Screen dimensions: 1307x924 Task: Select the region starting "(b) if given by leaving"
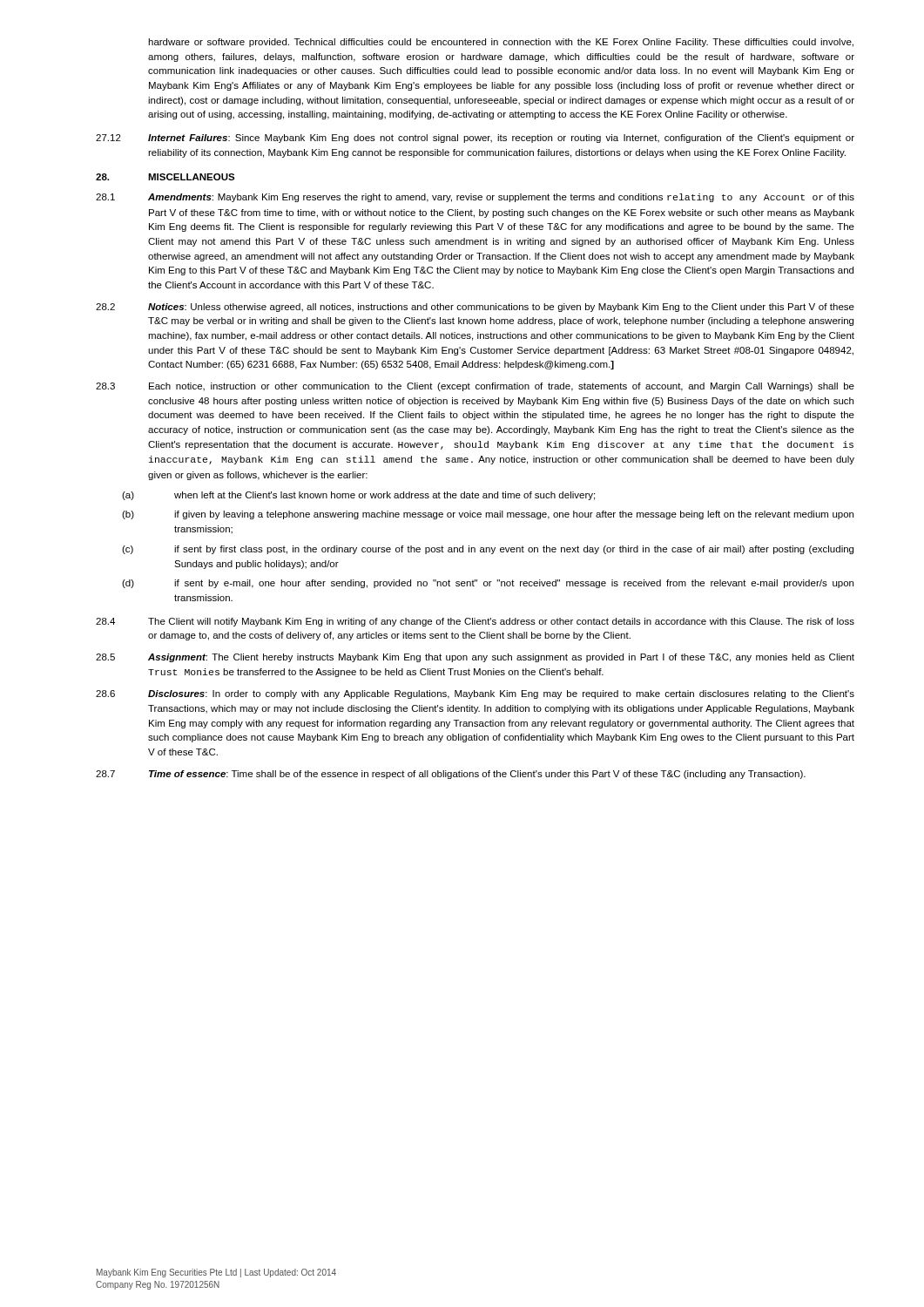[475, 522]
